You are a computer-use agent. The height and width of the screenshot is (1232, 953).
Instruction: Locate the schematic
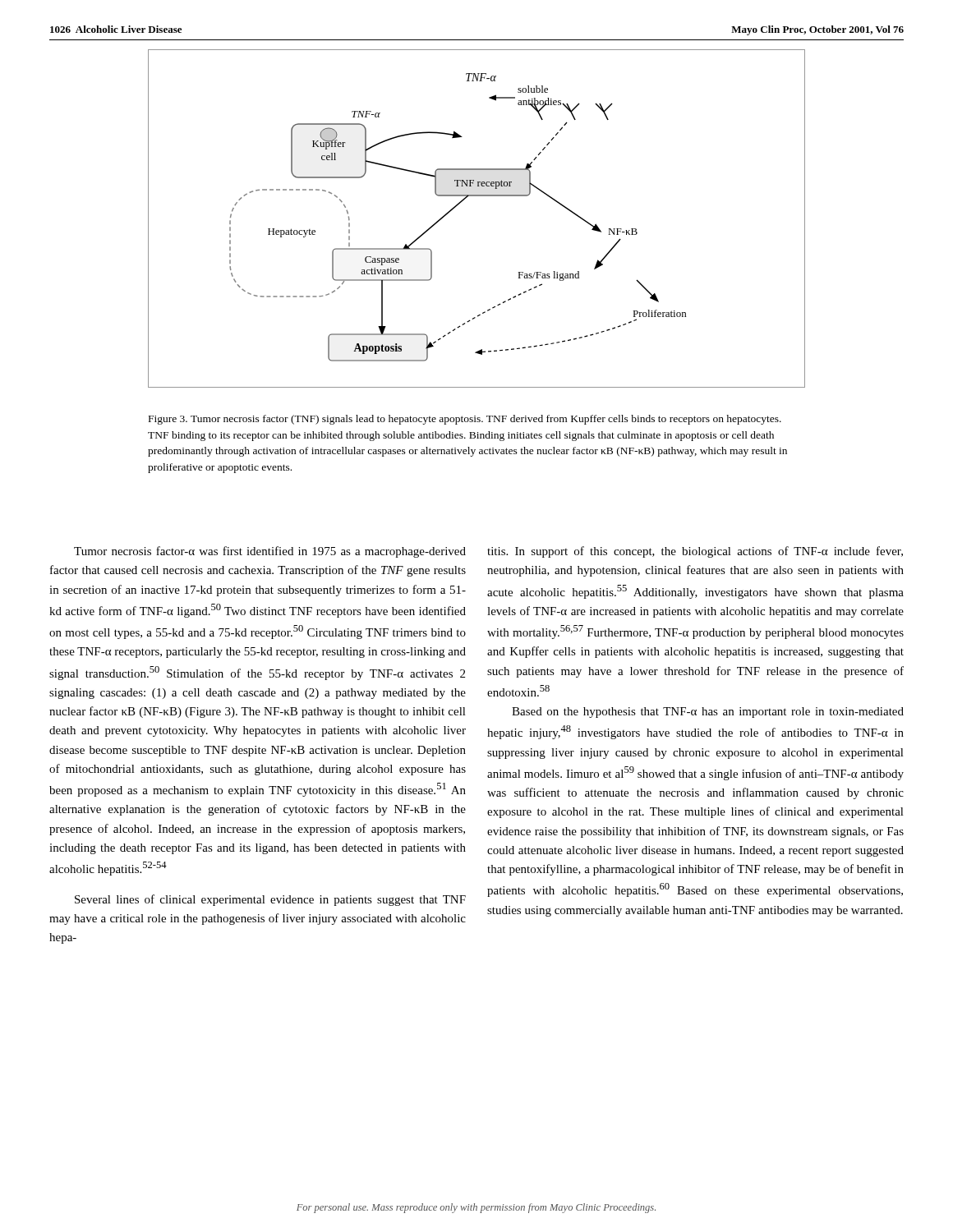(x=476, y=218)
